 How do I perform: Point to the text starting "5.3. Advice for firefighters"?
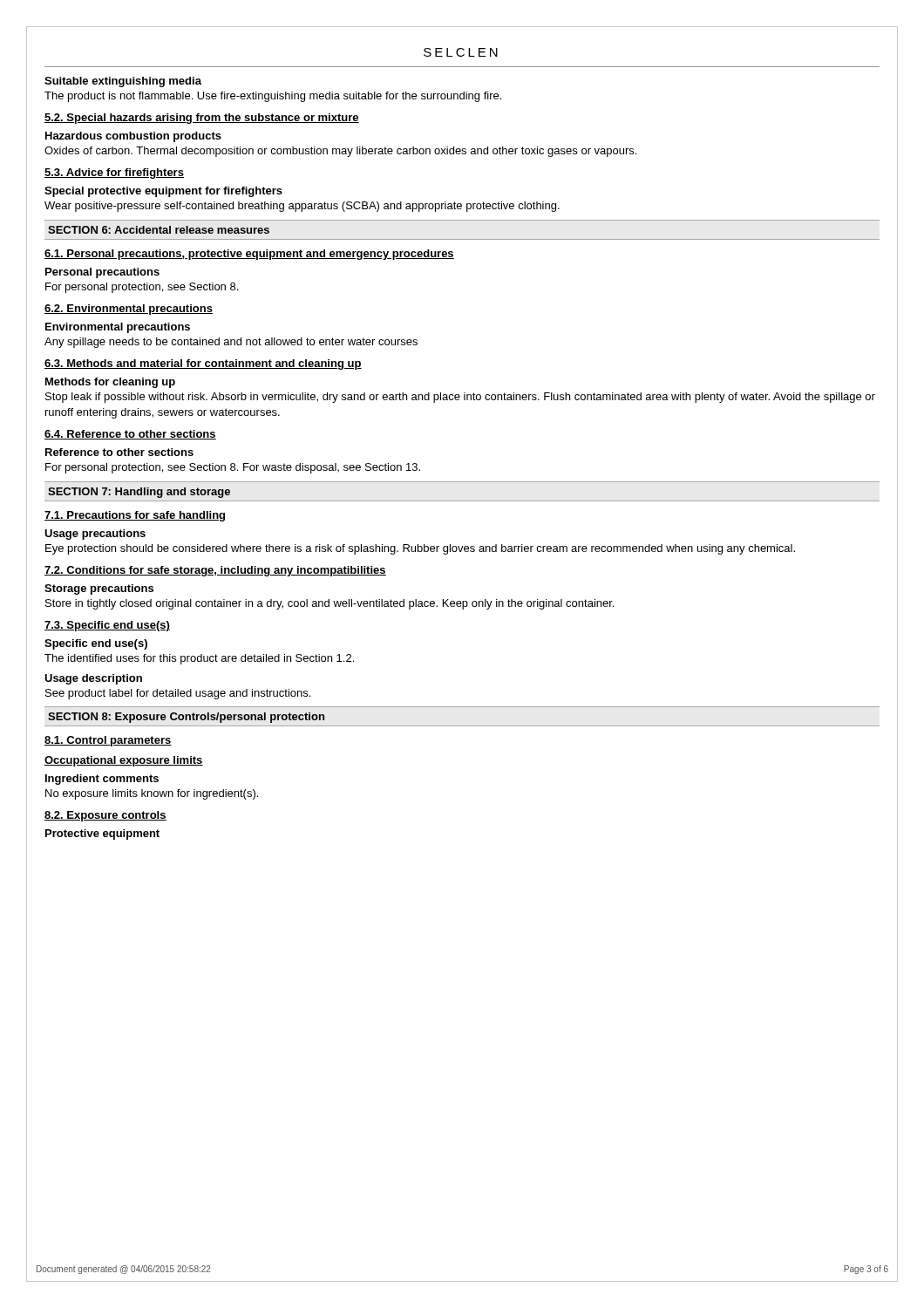tap(114, 173)
